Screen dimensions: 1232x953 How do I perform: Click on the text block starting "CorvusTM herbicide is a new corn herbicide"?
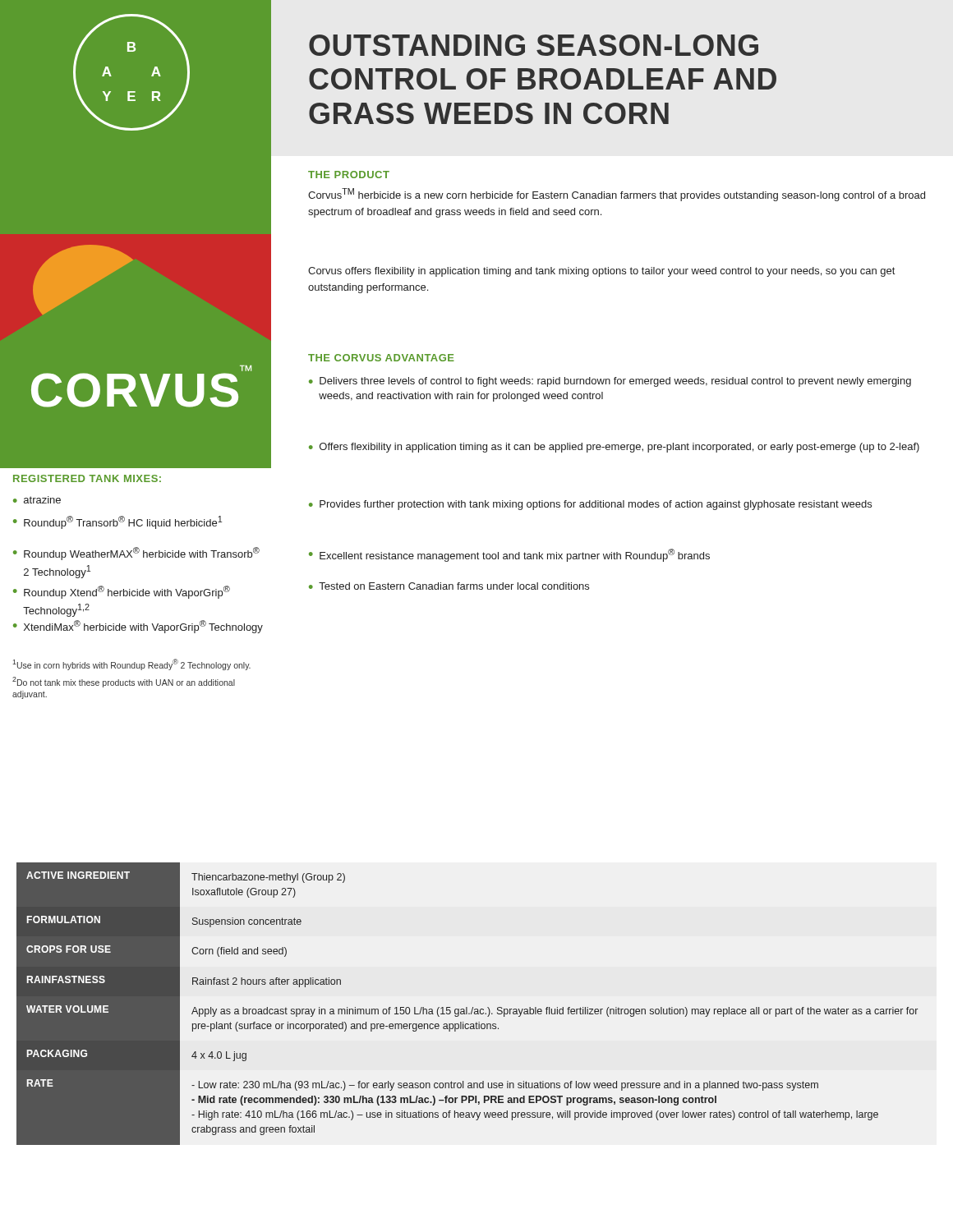(x=618, y=202)
